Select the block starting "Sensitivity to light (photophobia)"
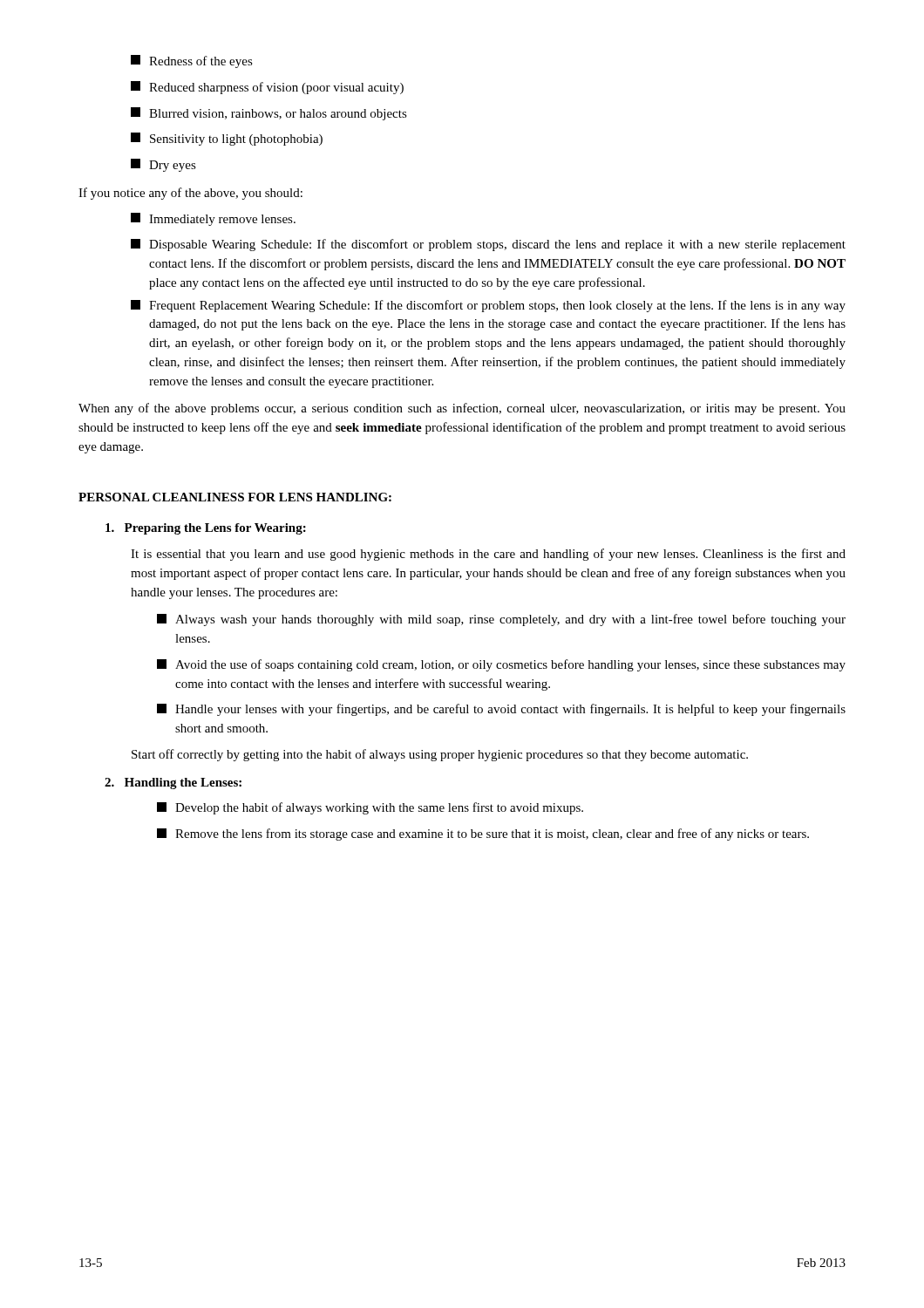 227,139
